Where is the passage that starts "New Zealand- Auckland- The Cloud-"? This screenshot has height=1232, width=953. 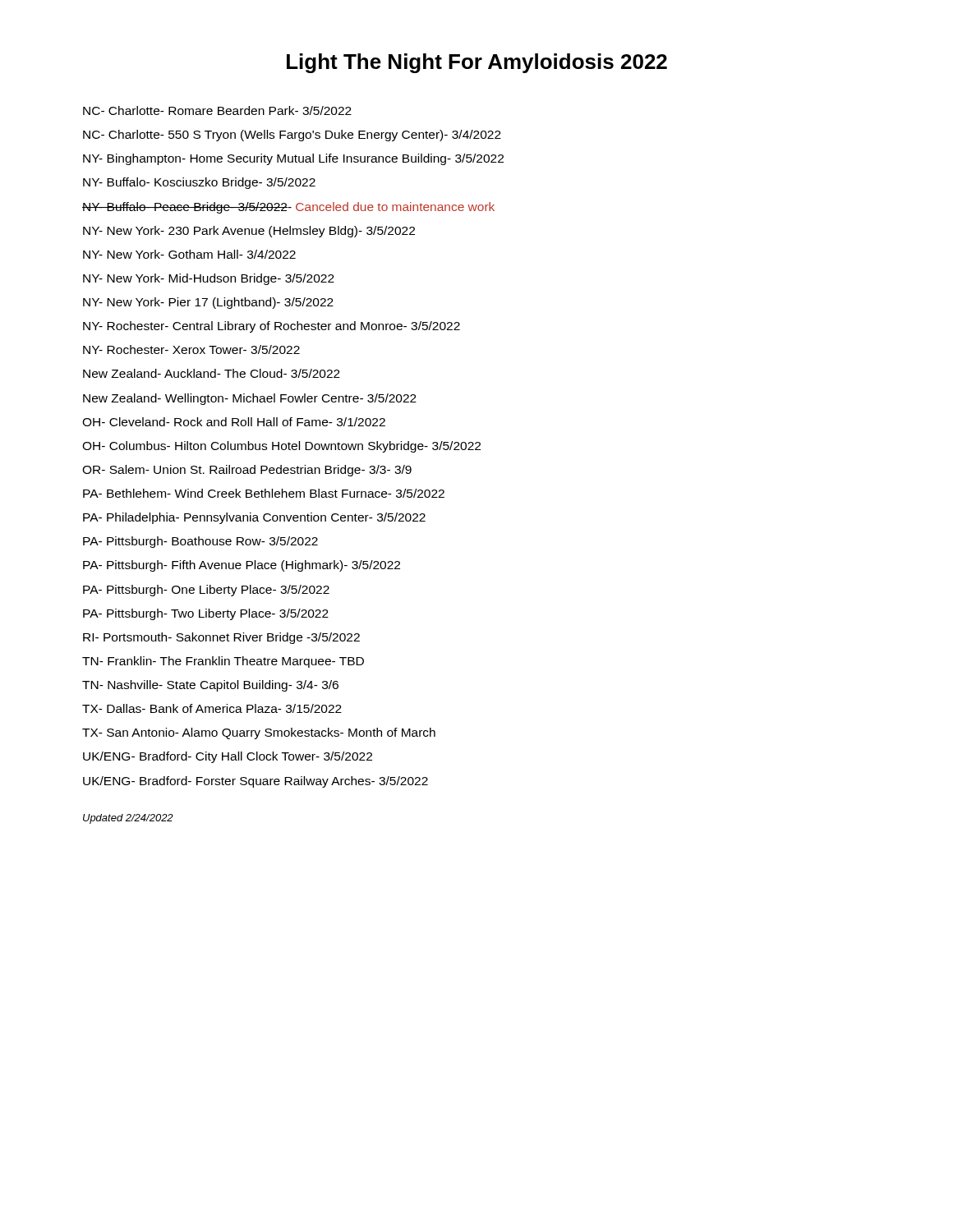[x=211, y=374]
